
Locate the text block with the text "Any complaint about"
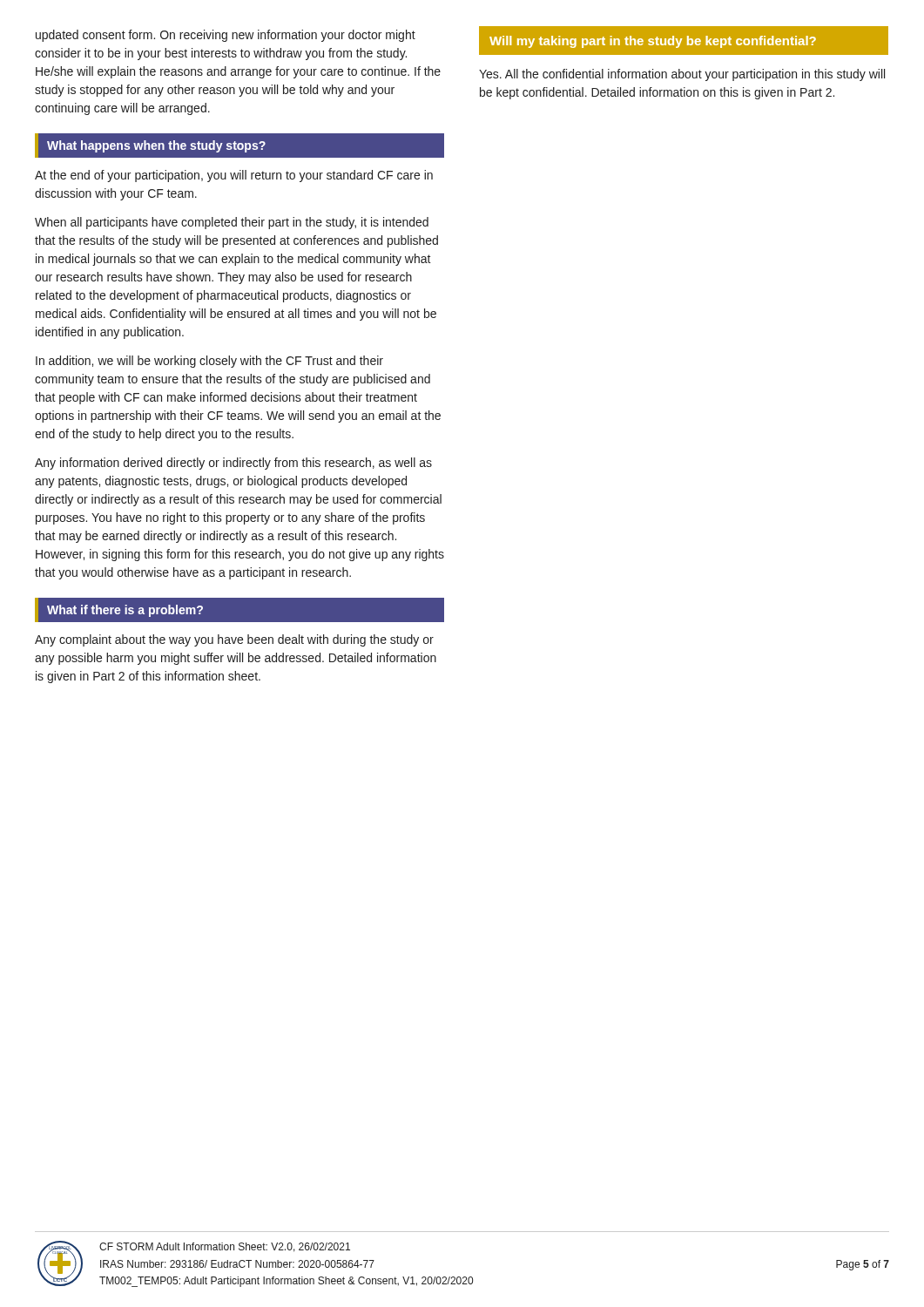click(236, 658)
